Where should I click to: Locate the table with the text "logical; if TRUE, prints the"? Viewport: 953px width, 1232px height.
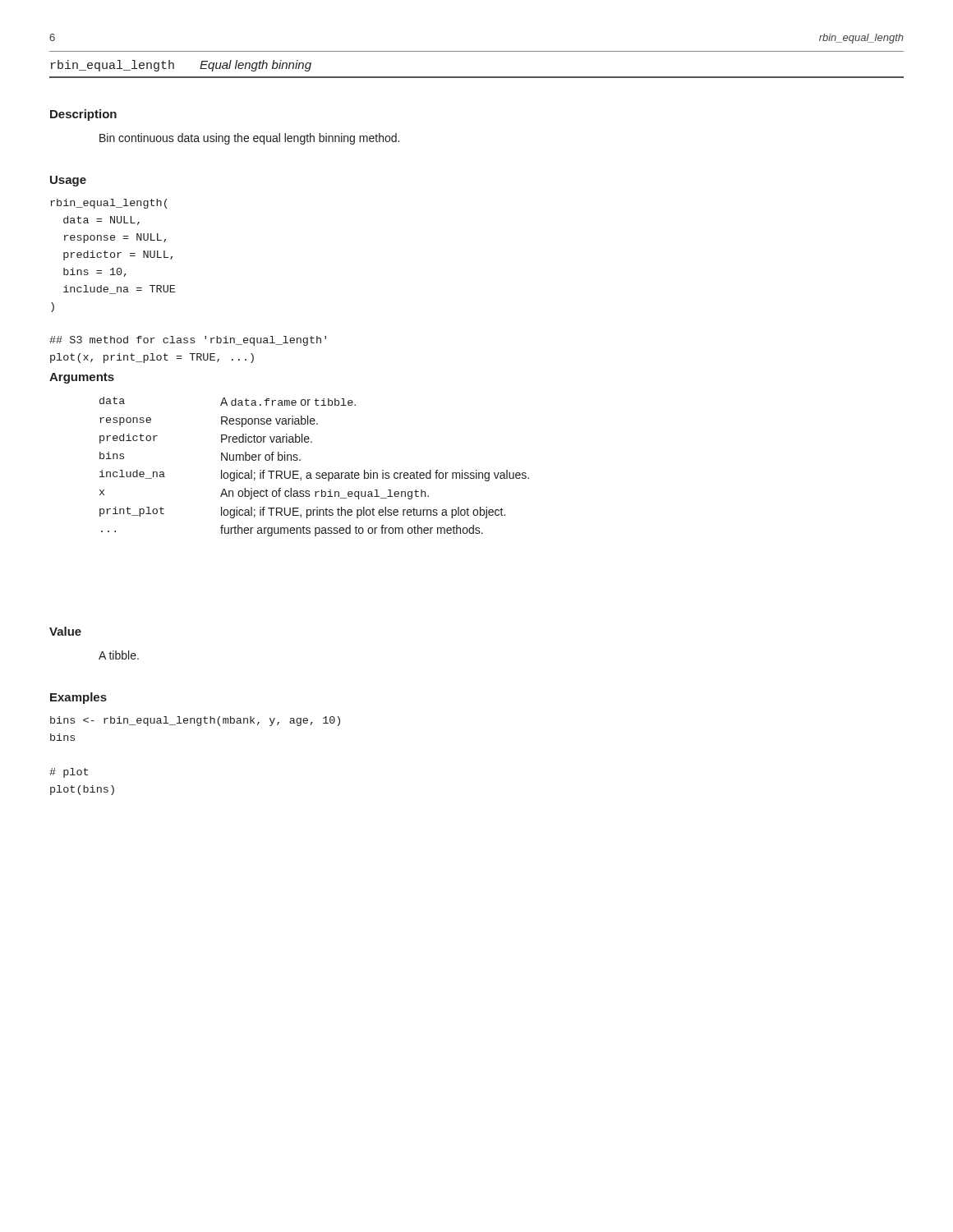click(x=476, y=466)
